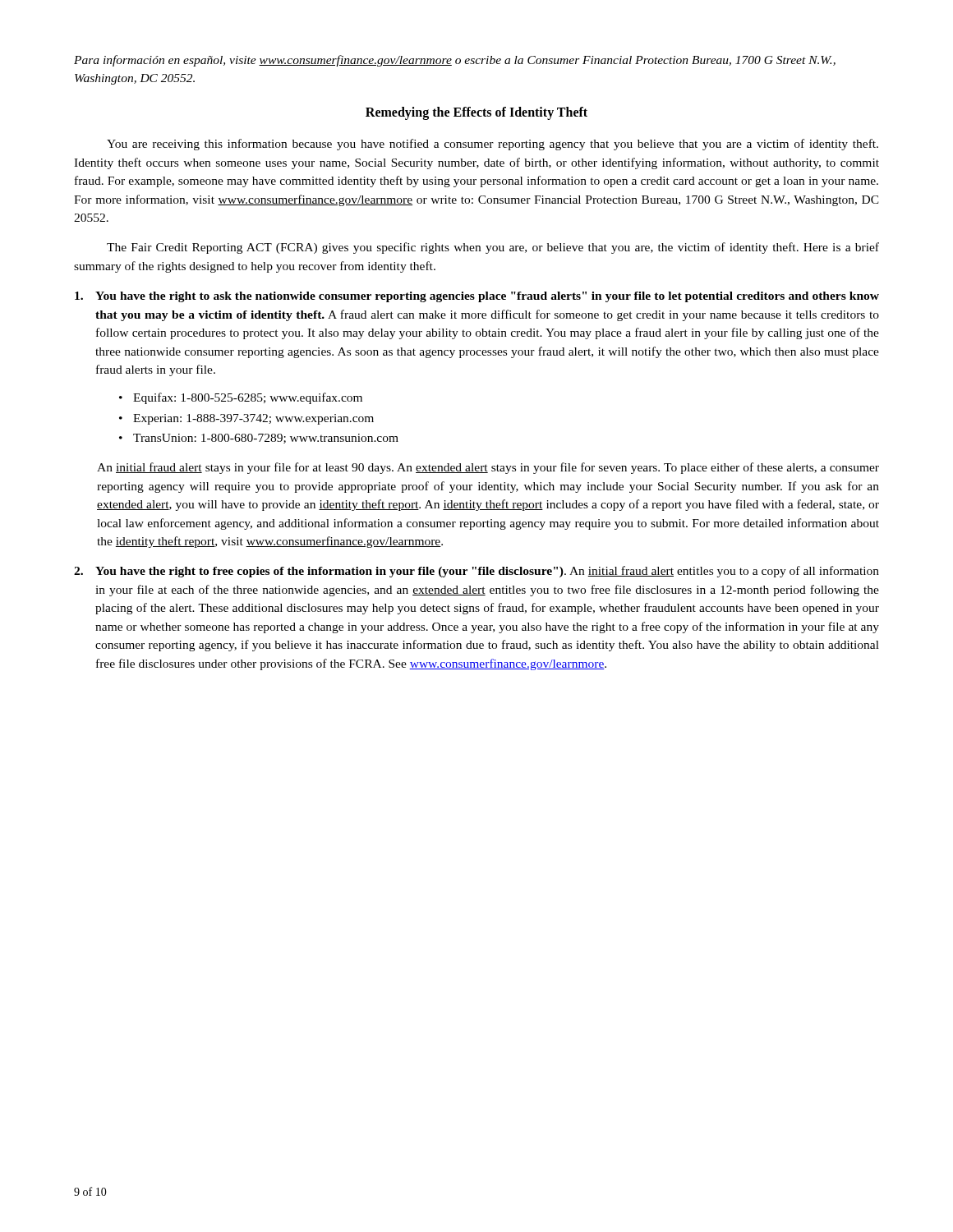Locate the element starting "TransUnion: 1-800-680-7289; www.transunion.com"

[x=266, y=438]
